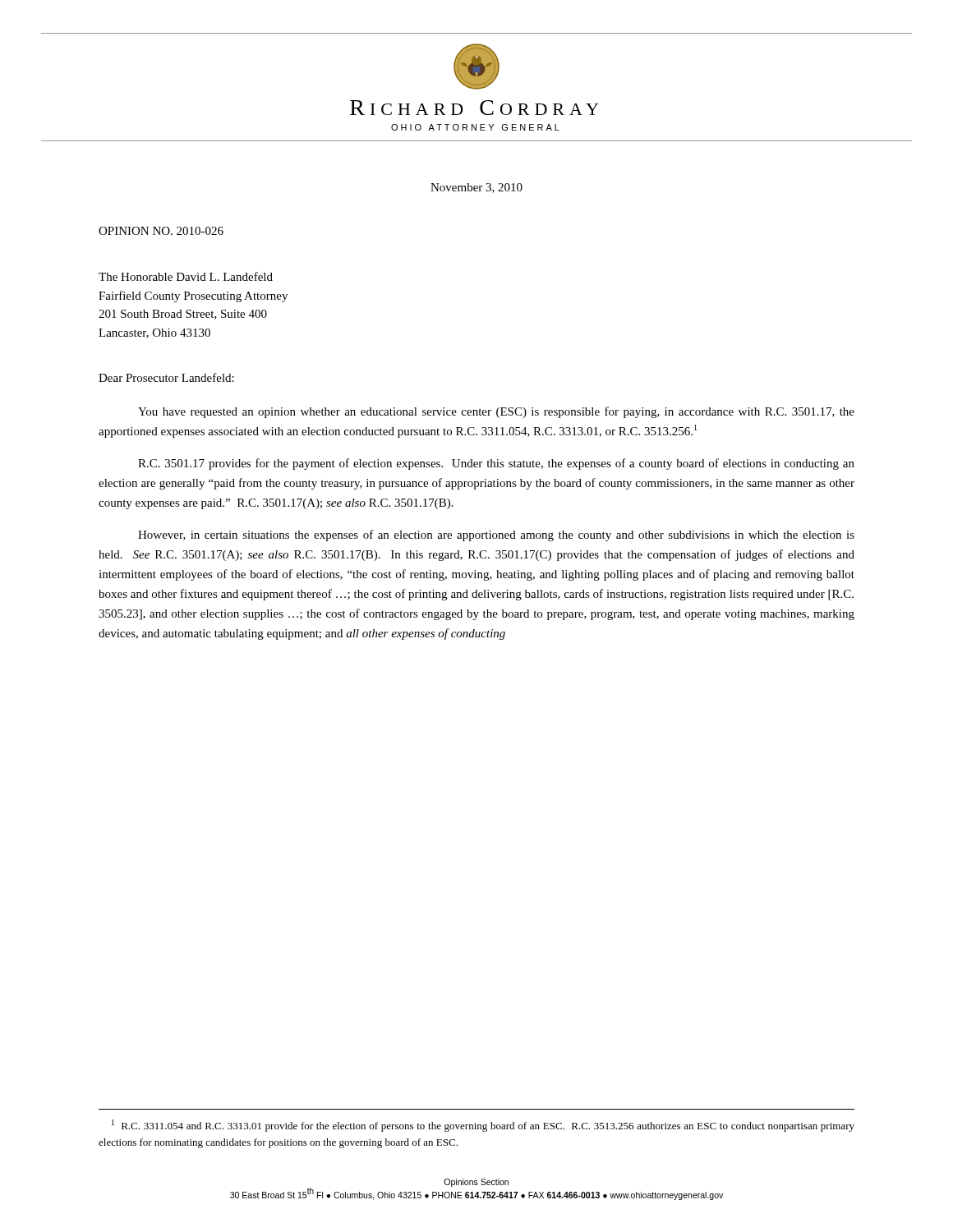Click on the text that reads "Dear Prosecutor Landefeld:"
The image size is (953, 1232).
pyautogui.click(x=167, y=378)
